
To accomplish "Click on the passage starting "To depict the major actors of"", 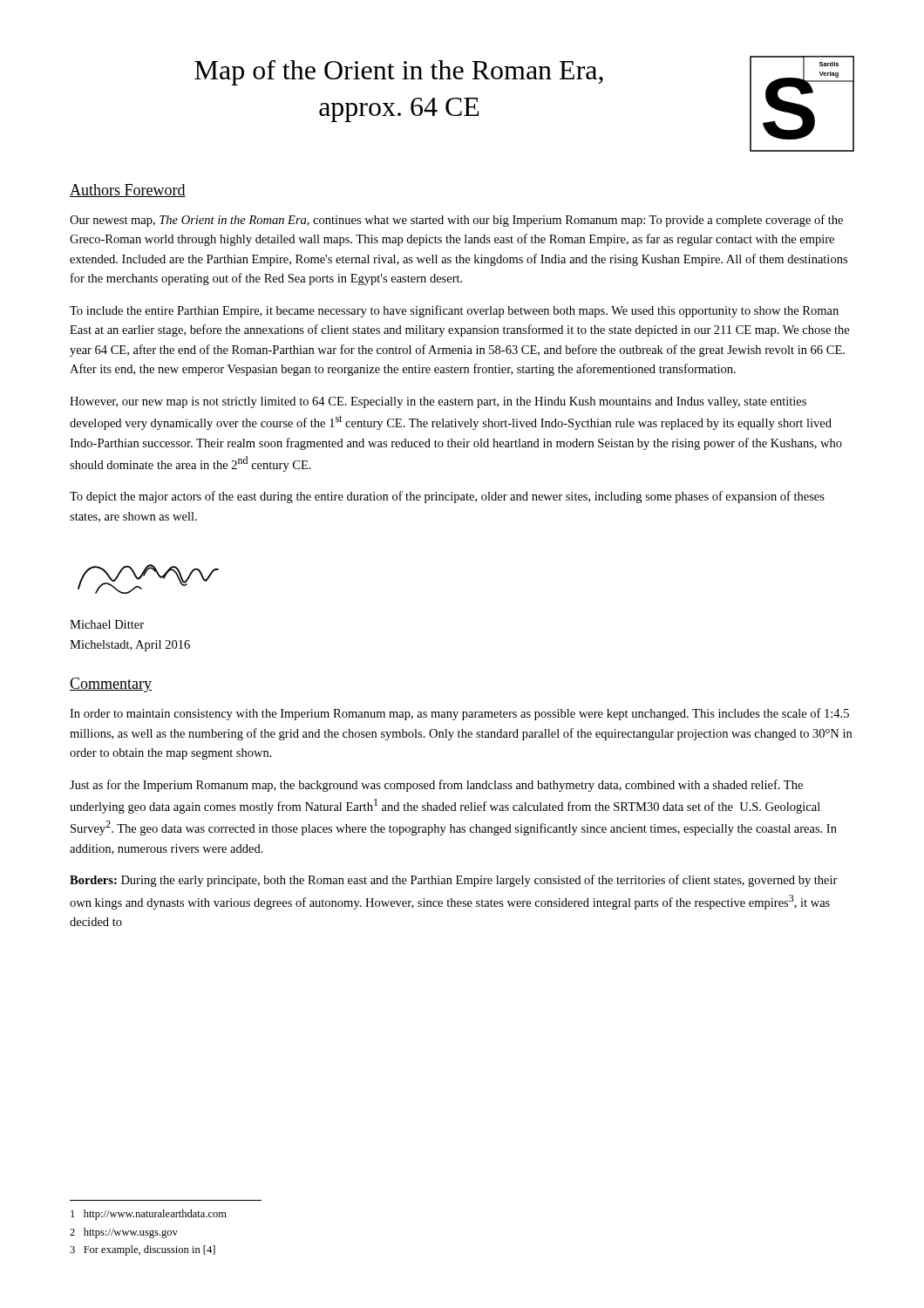I will tap(447, 506).
